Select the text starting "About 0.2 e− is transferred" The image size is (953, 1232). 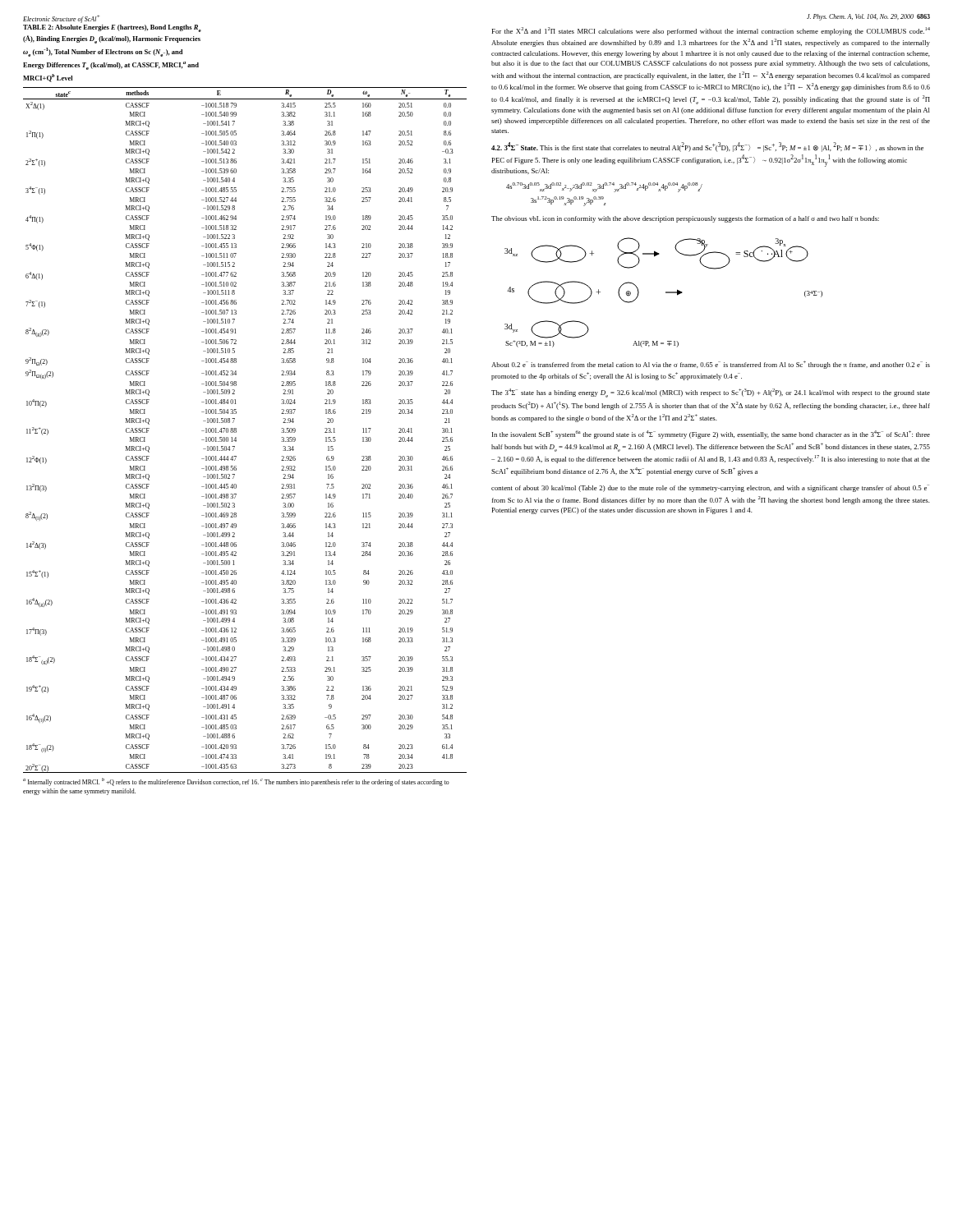(711, 369)
